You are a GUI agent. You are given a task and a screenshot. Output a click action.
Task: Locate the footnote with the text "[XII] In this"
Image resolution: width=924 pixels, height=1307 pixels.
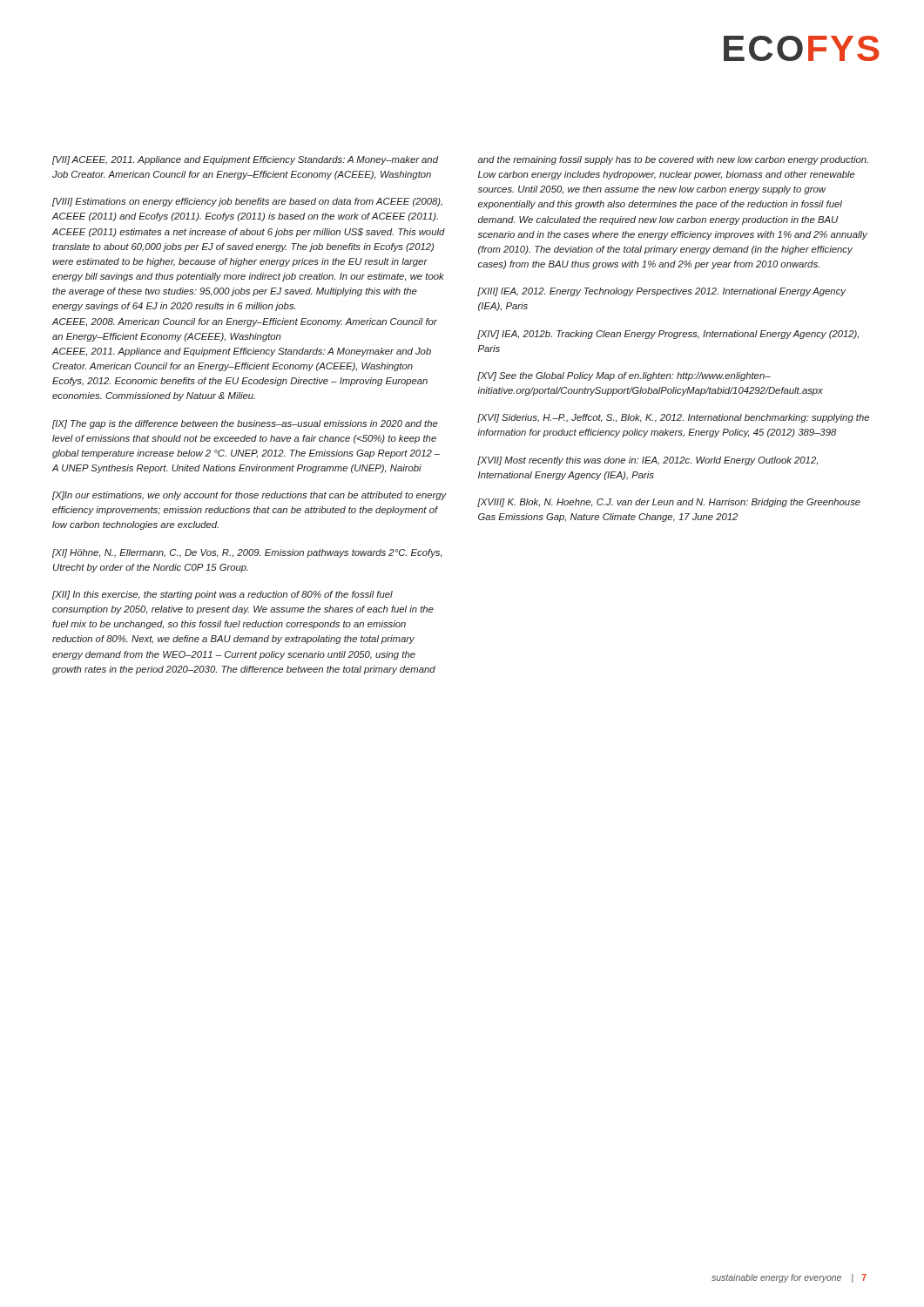[x=244, y=632]
